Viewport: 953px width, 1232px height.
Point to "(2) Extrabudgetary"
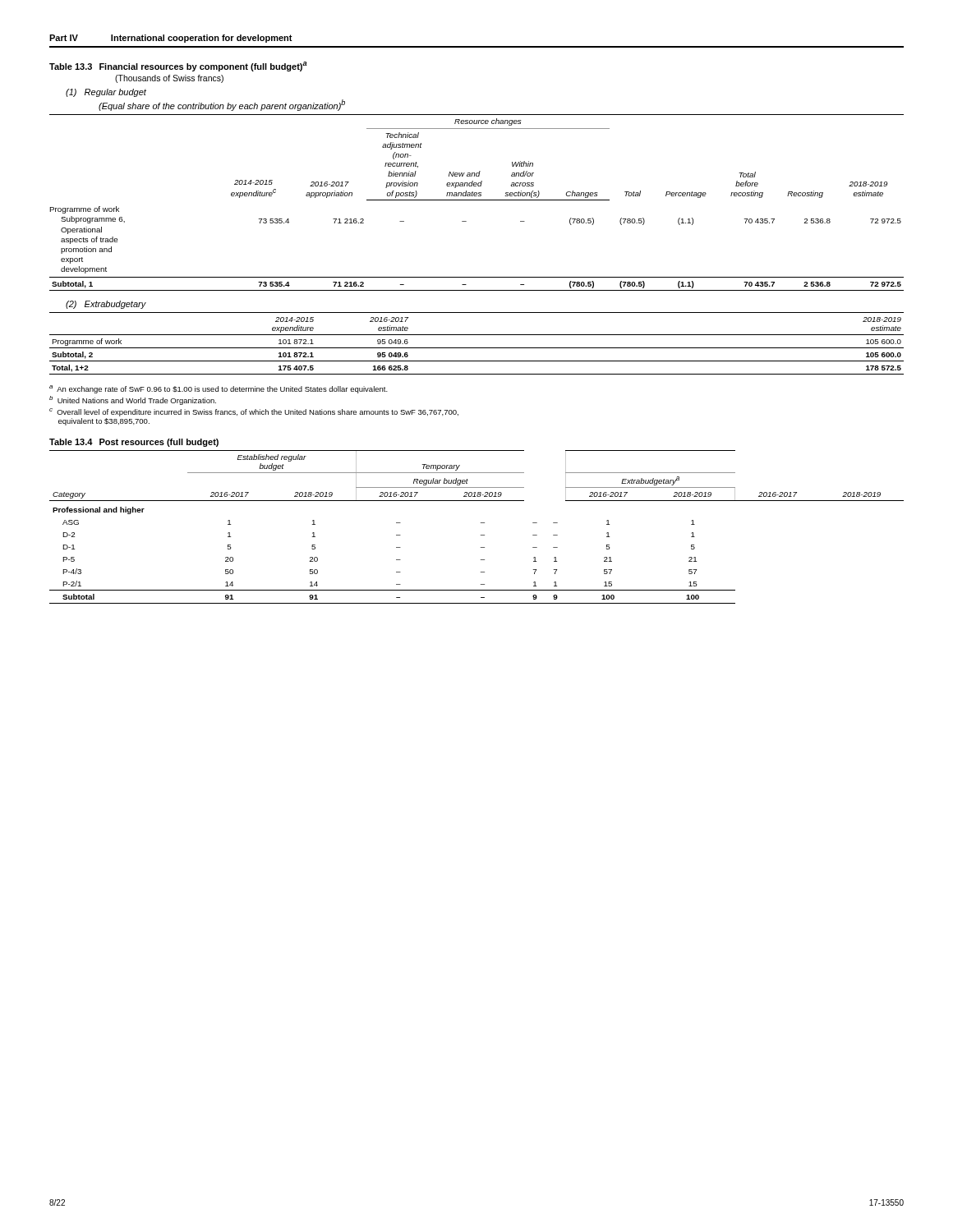point(106,304)
